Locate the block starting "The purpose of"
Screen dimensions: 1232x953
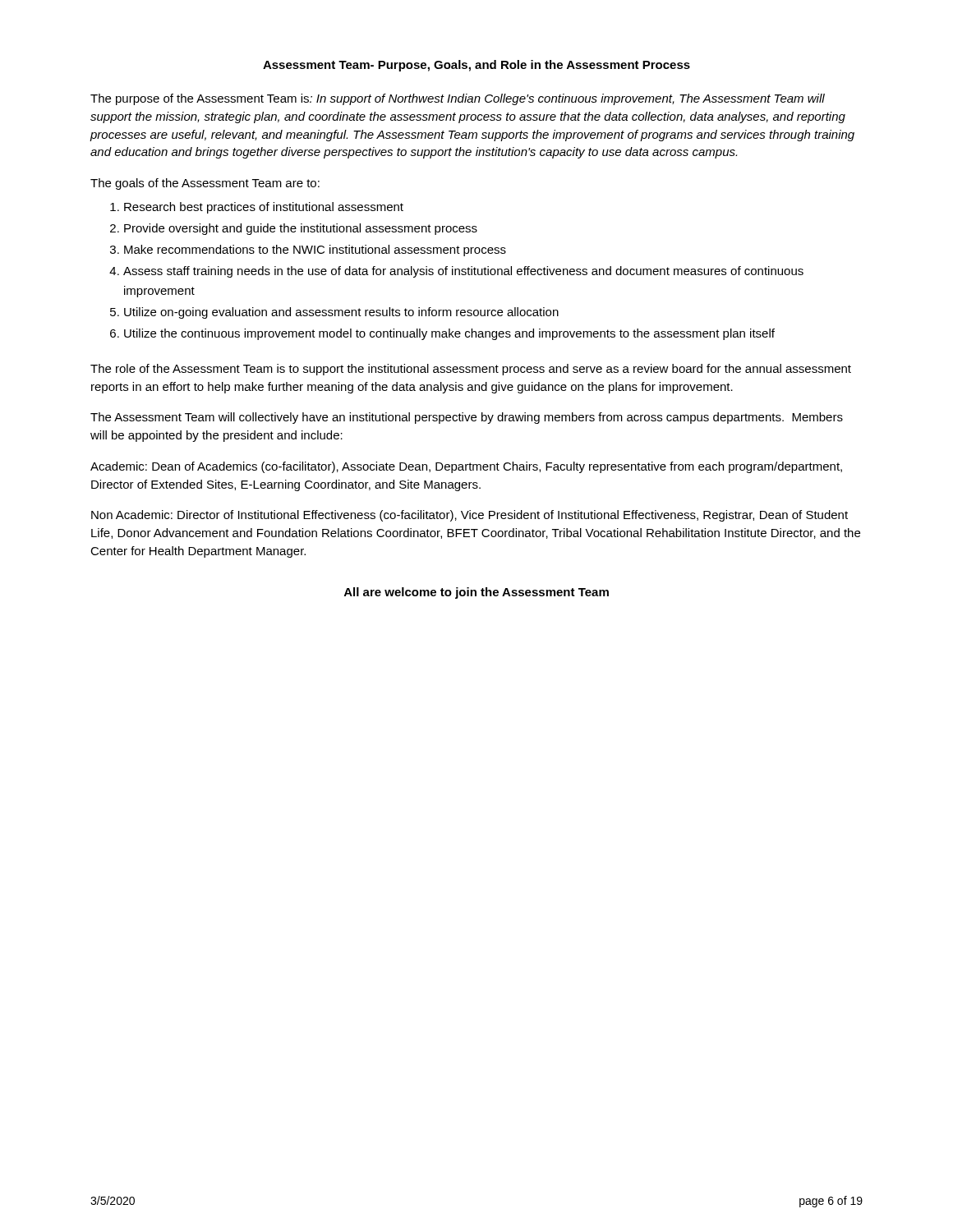pos(472,125)
